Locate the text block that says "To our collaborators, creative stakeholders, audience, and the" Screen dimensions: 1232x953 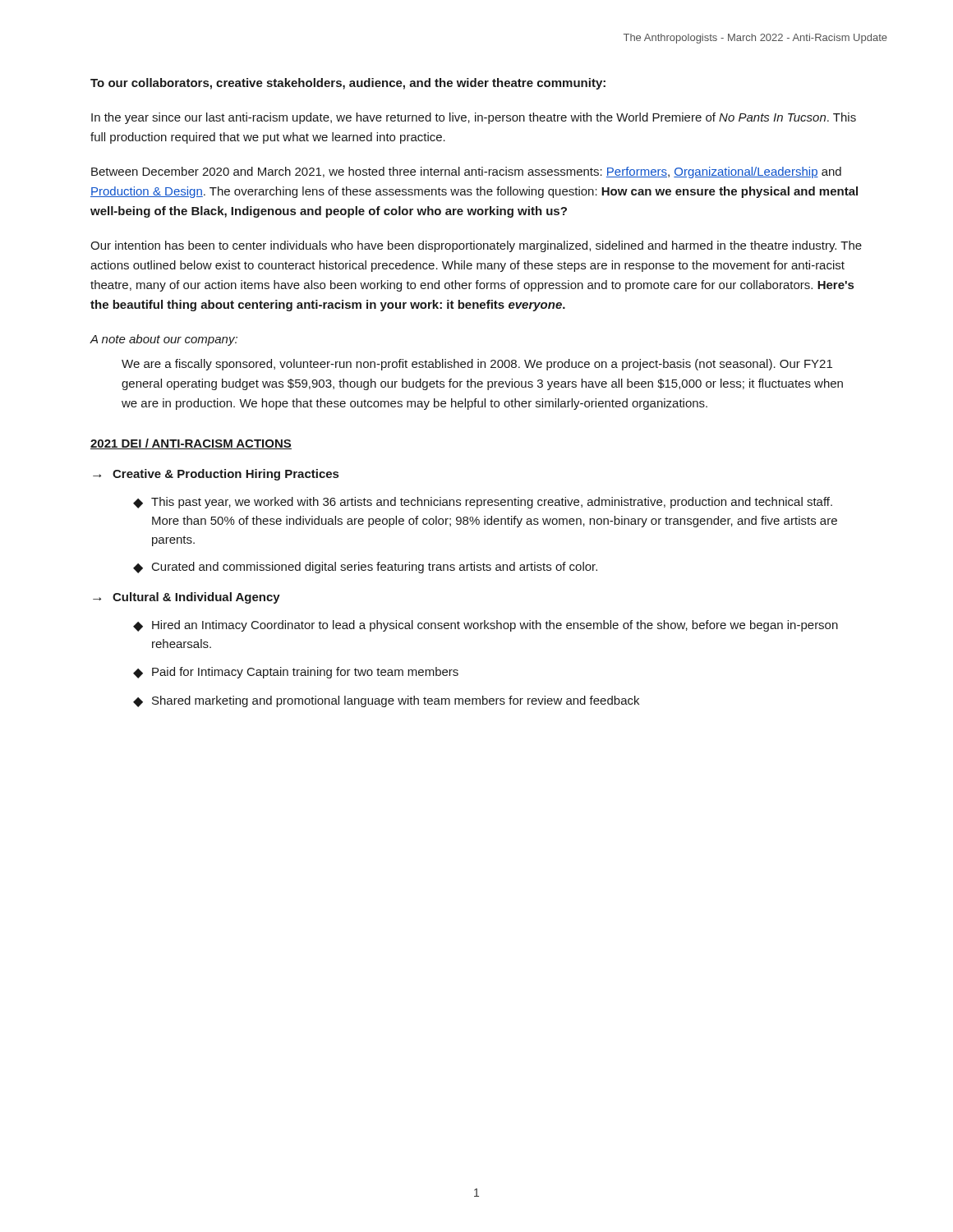[x=348, y=83]
